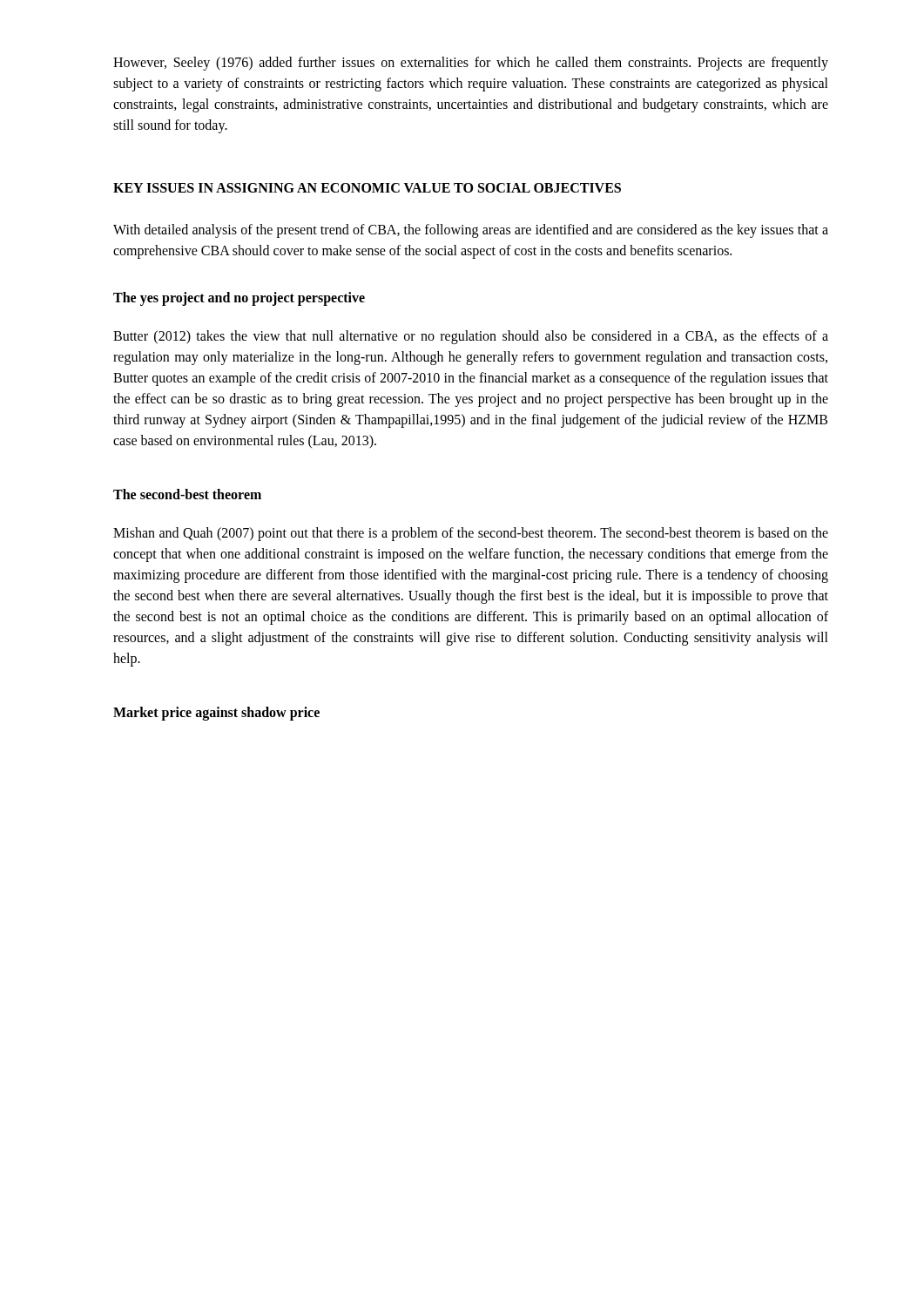
Task: Point to the block beginning "However, Seeley (1976) added further issues on"
Action: (x=471, y=94)
